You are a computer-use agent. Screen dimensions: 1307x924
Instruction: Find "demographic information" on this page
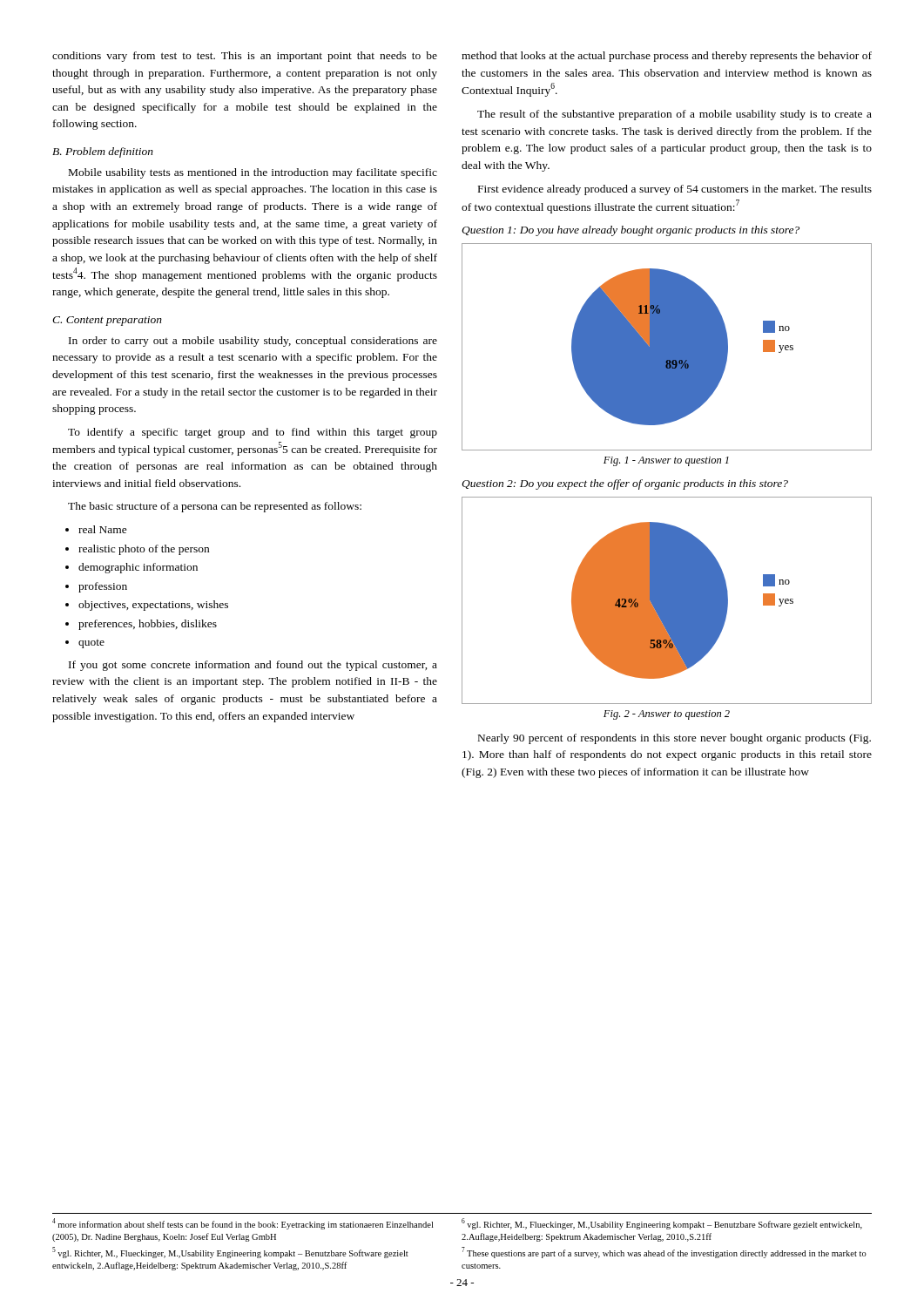pyautogui.click(x=138, y=568)
